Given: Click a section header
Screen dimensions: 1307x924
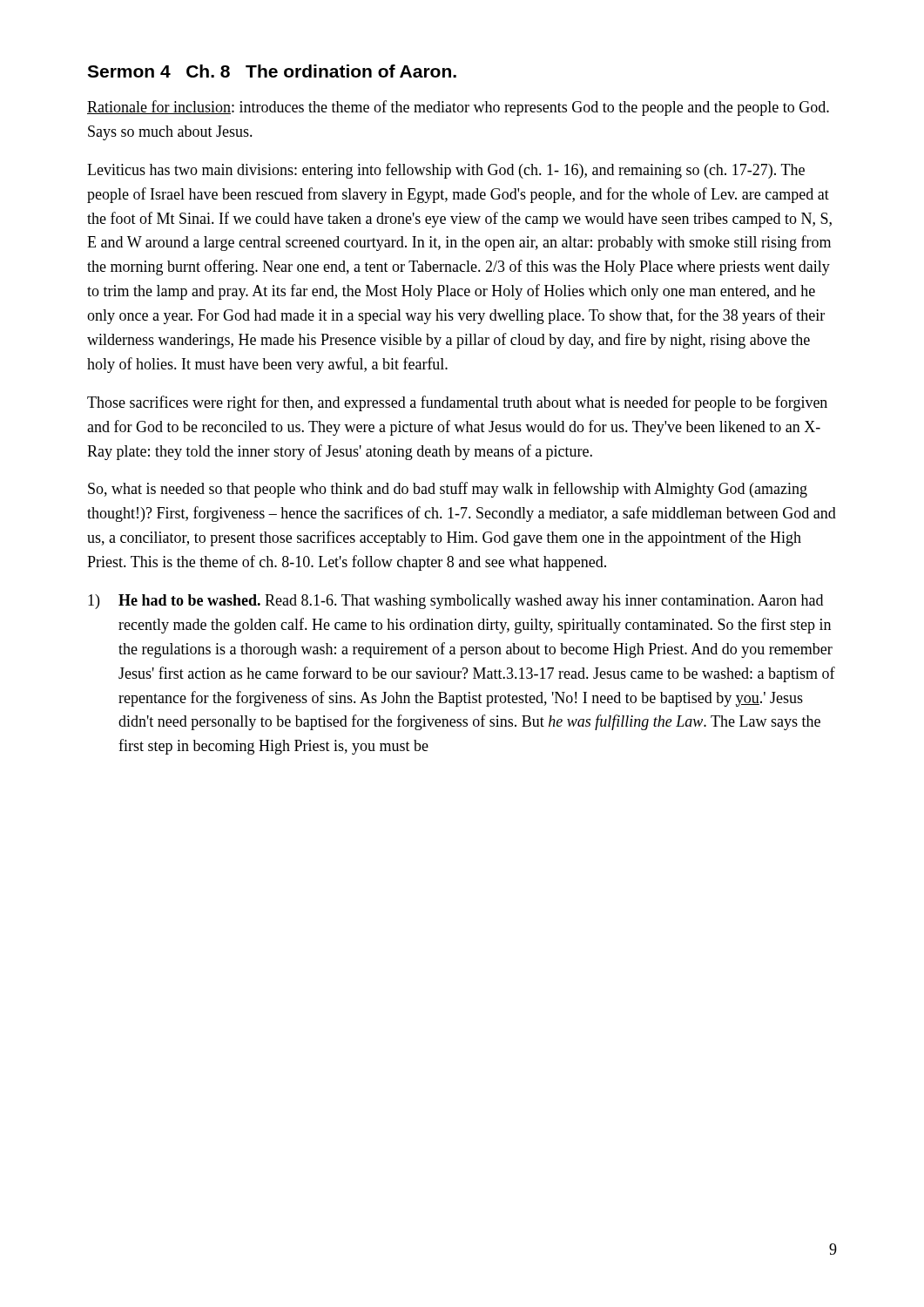Looking at the screenshot, I should (x=272, y=71).
